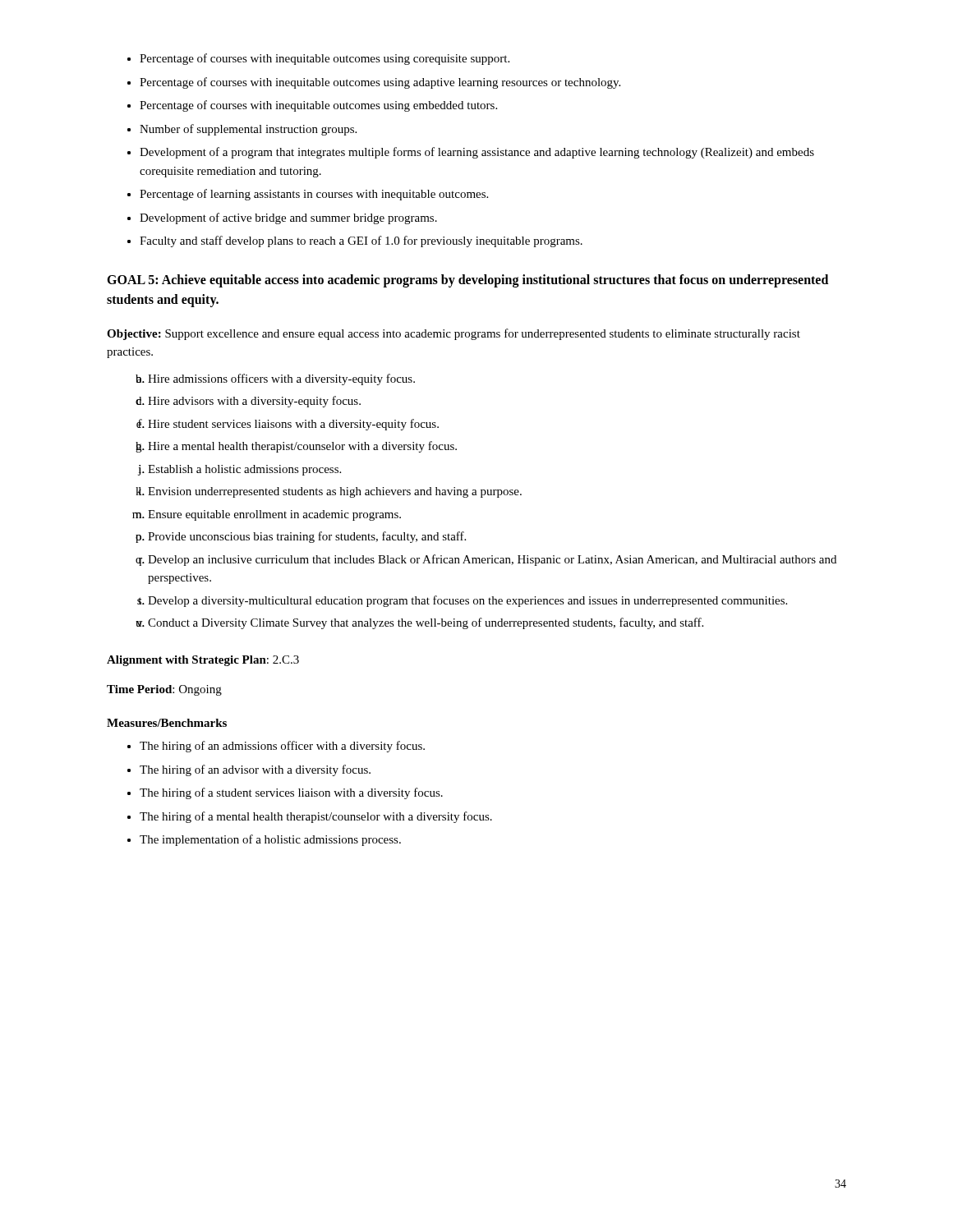This screenshot has height=1232, width=953.
Task: Point to the block beginning "Establish a holistic admissions"
Action: pos(244,470)
